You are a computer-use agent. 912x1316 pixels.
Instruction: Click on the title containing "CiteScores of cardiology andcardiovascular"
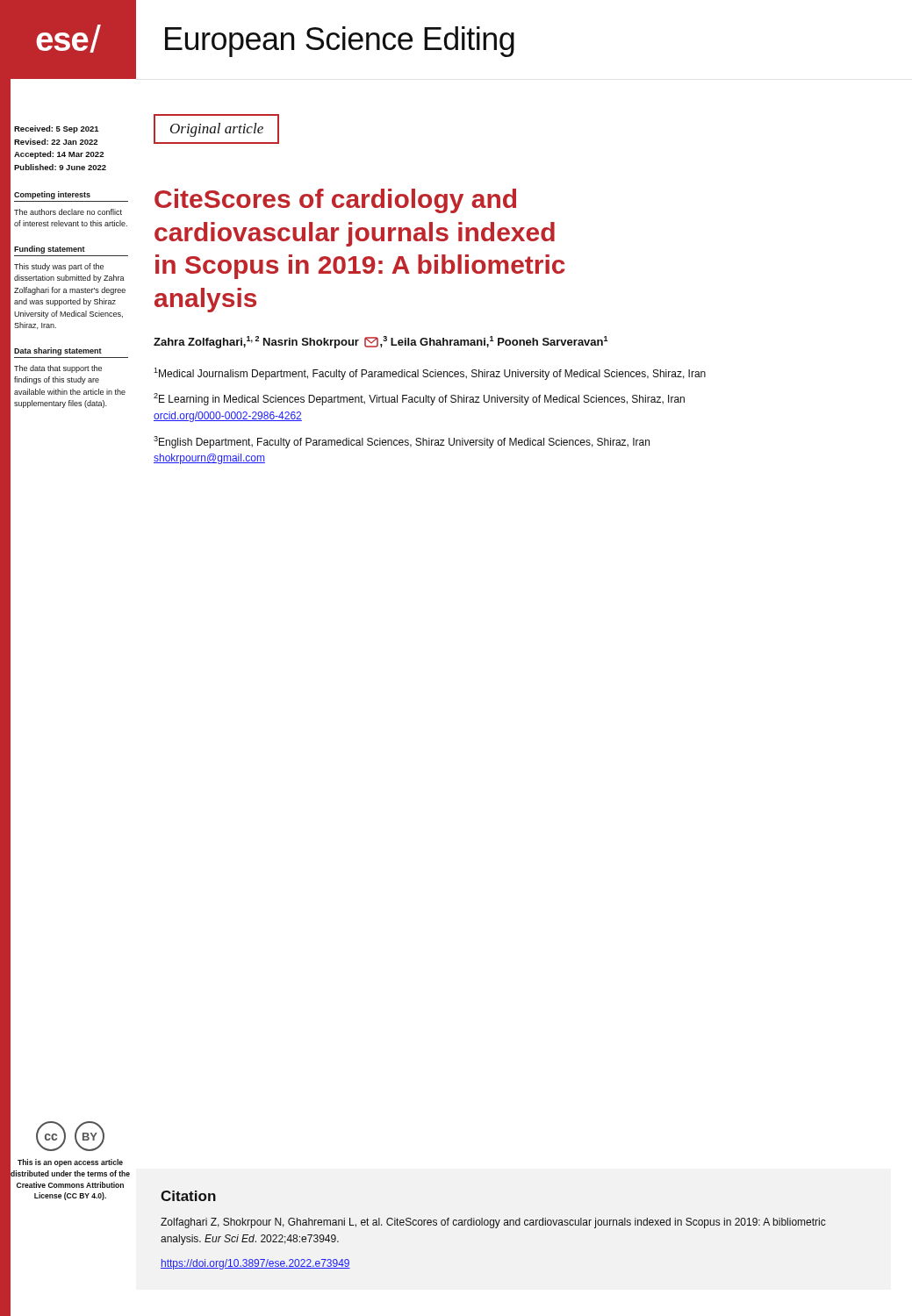click(x=360, y=248)
